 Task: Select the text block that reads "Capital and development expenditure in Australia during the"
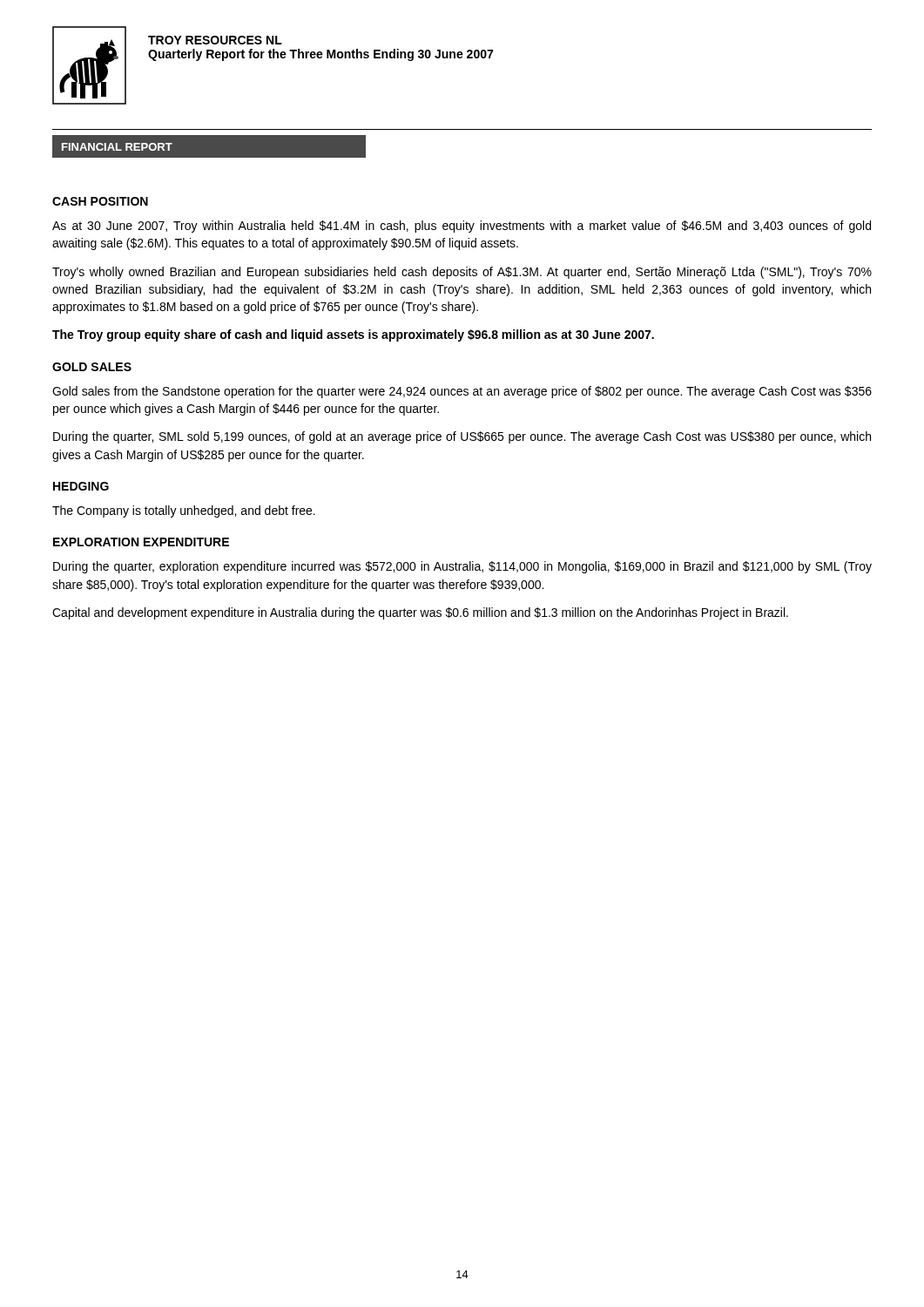421,612
